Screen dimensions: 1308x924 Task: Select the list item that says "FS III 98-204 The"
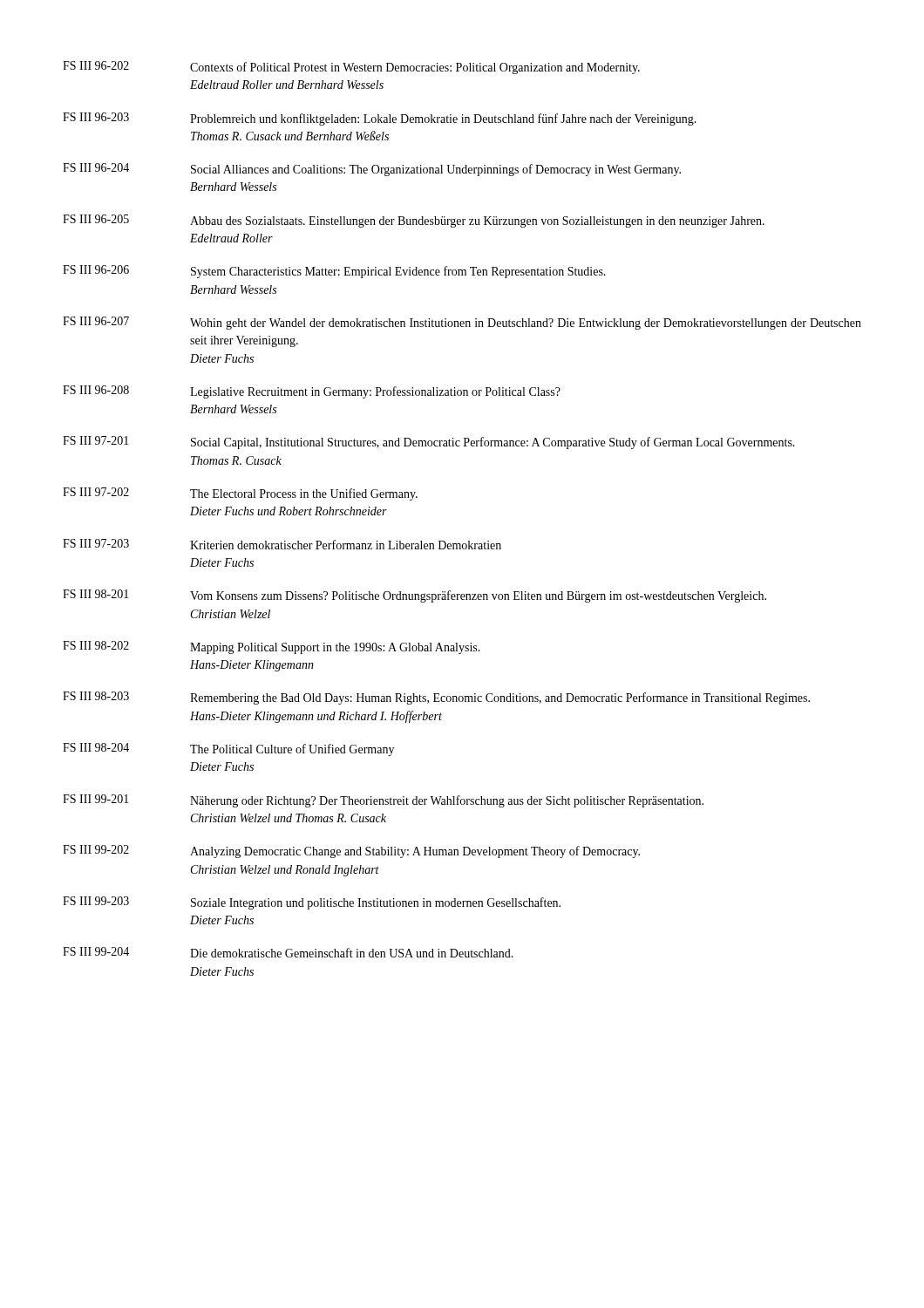[228, 749]
